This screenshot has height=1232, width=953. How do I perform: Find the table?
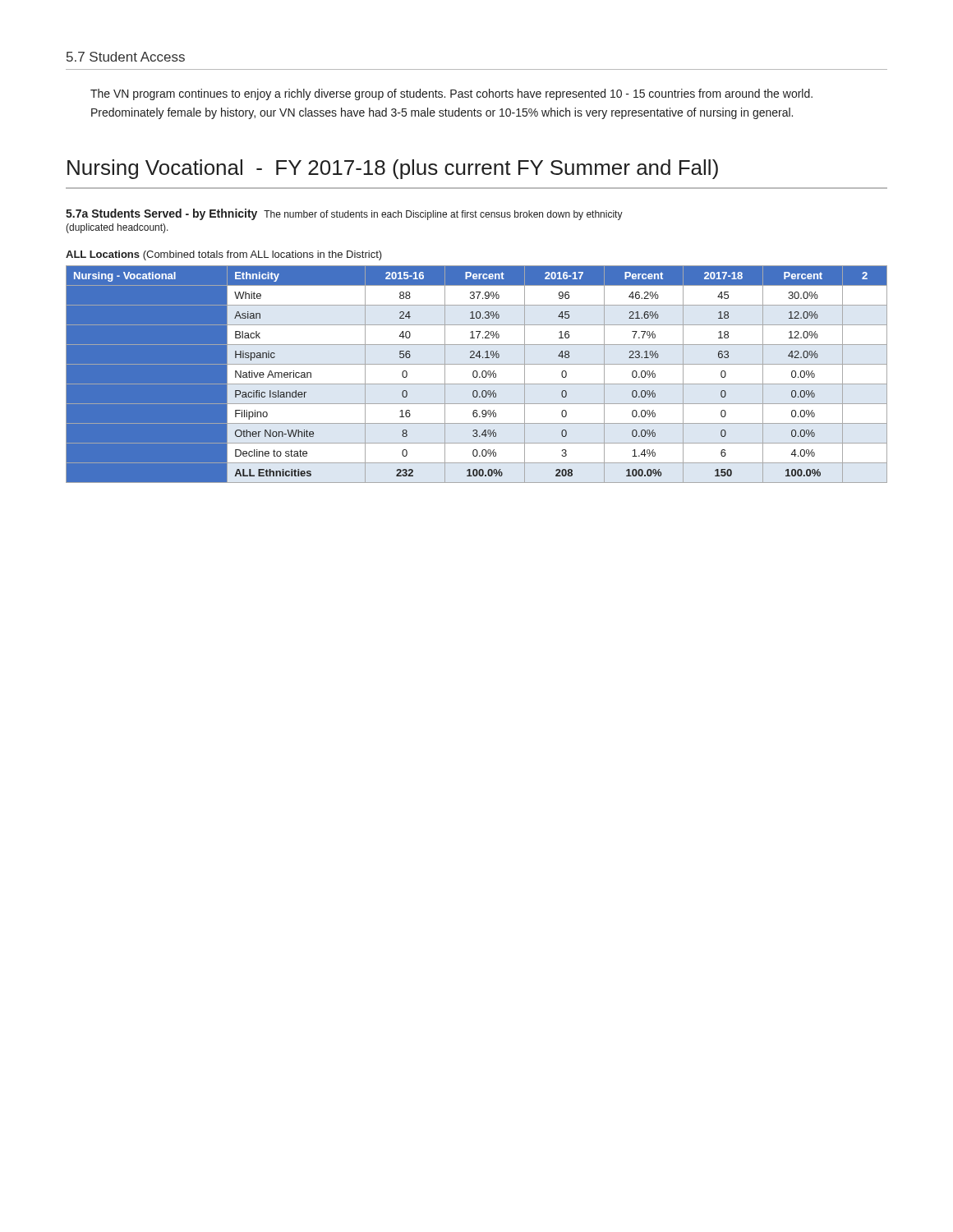click(476, 374)
